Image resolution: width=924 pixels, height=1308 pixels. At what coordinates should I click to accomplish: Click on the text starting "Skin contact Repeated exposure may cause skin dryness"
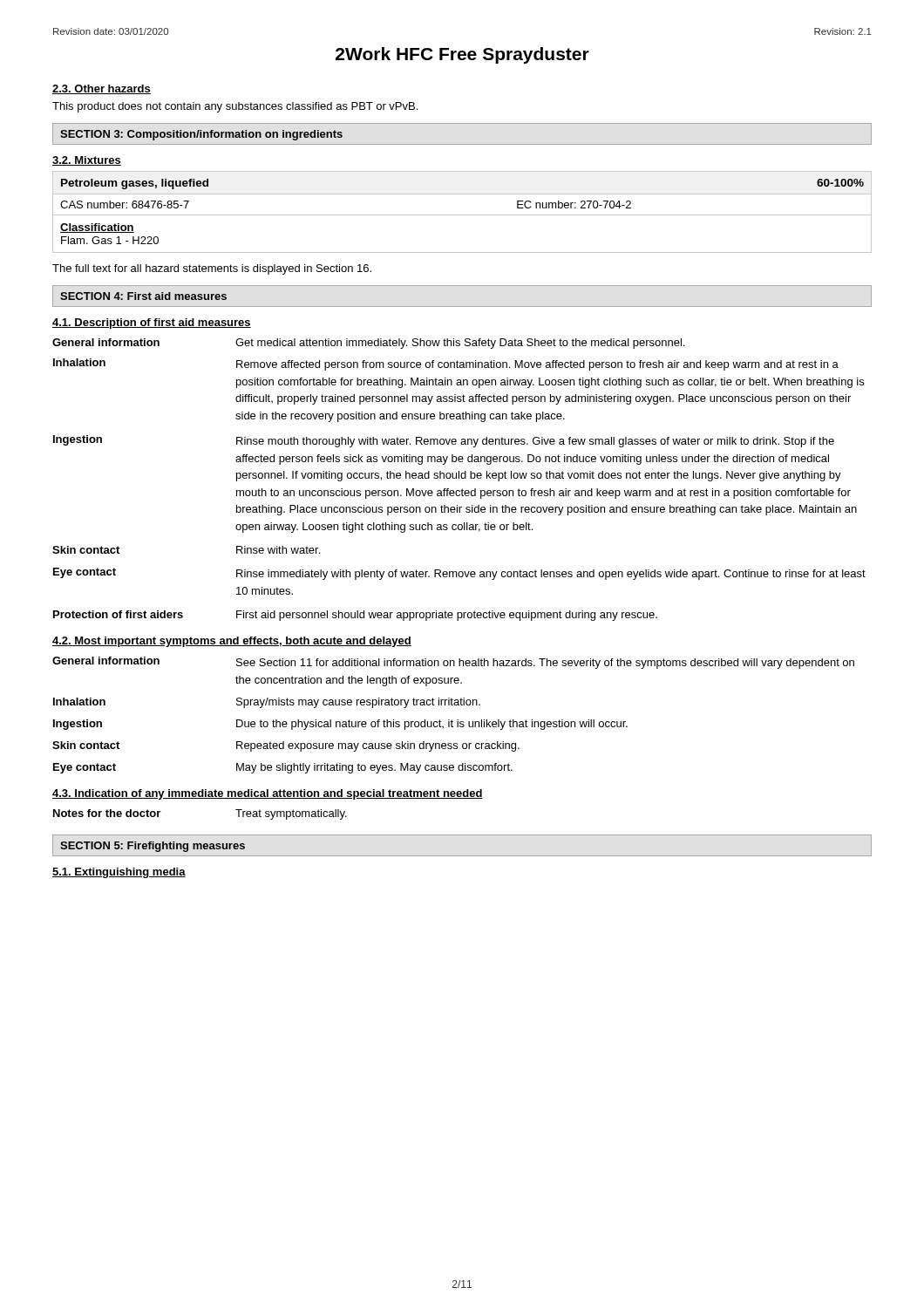(x=462, y=745)
